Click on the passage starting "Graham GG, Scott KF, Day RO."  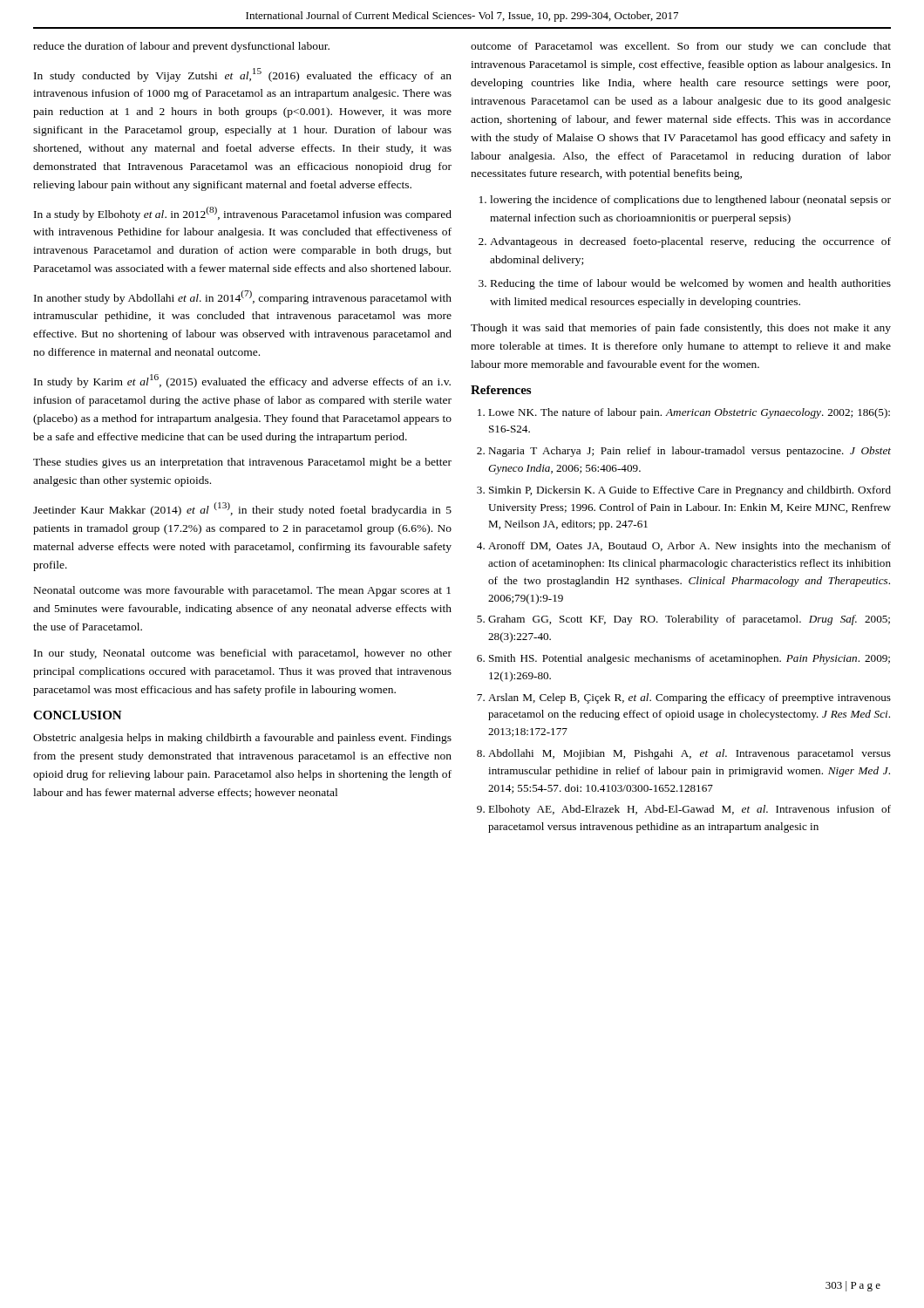coord(690,628)
